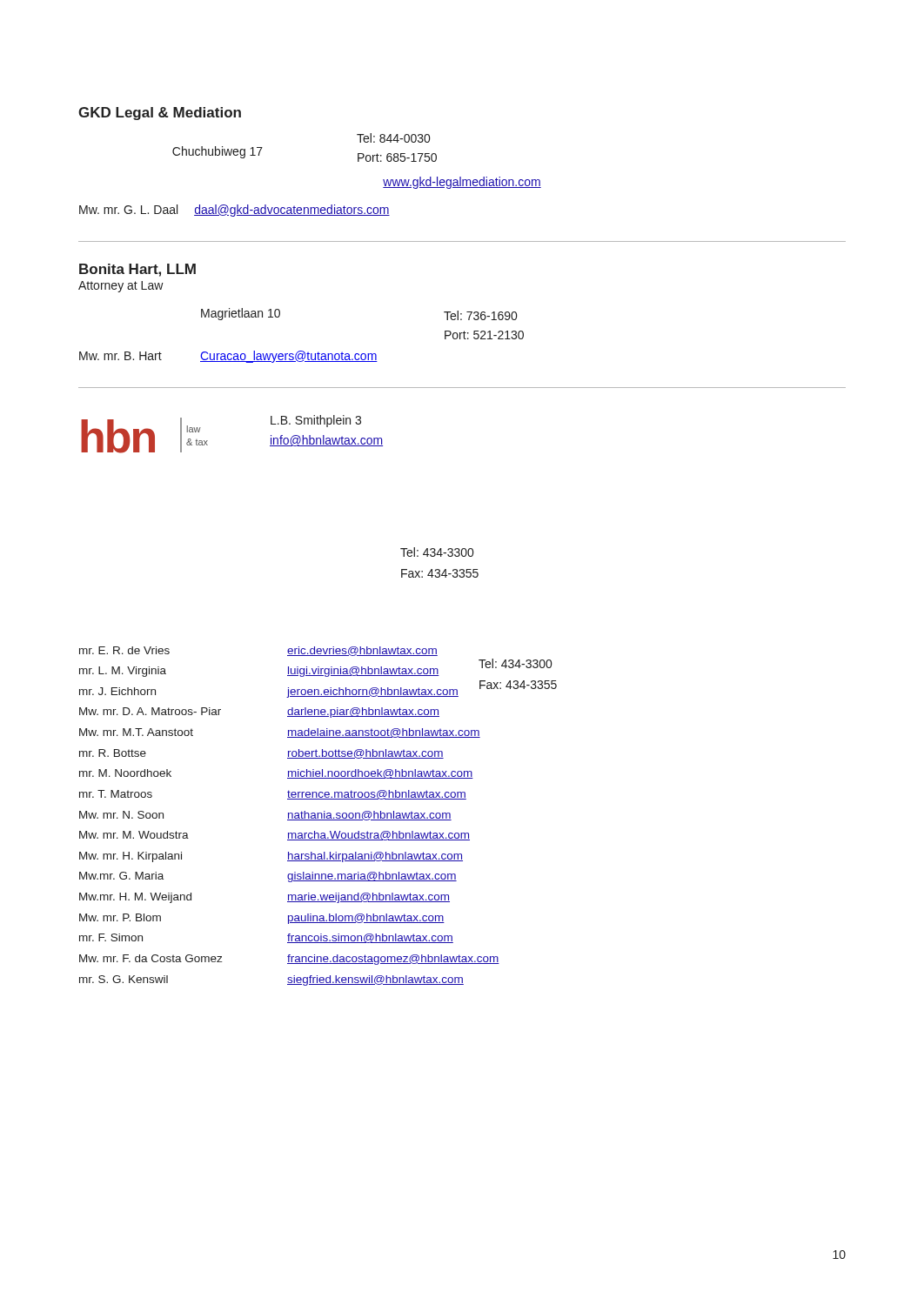Click on the region starting "Mw.mr. G. Maria"
The height and width of the screenshot is (1305, 924).
pos(121,876)
